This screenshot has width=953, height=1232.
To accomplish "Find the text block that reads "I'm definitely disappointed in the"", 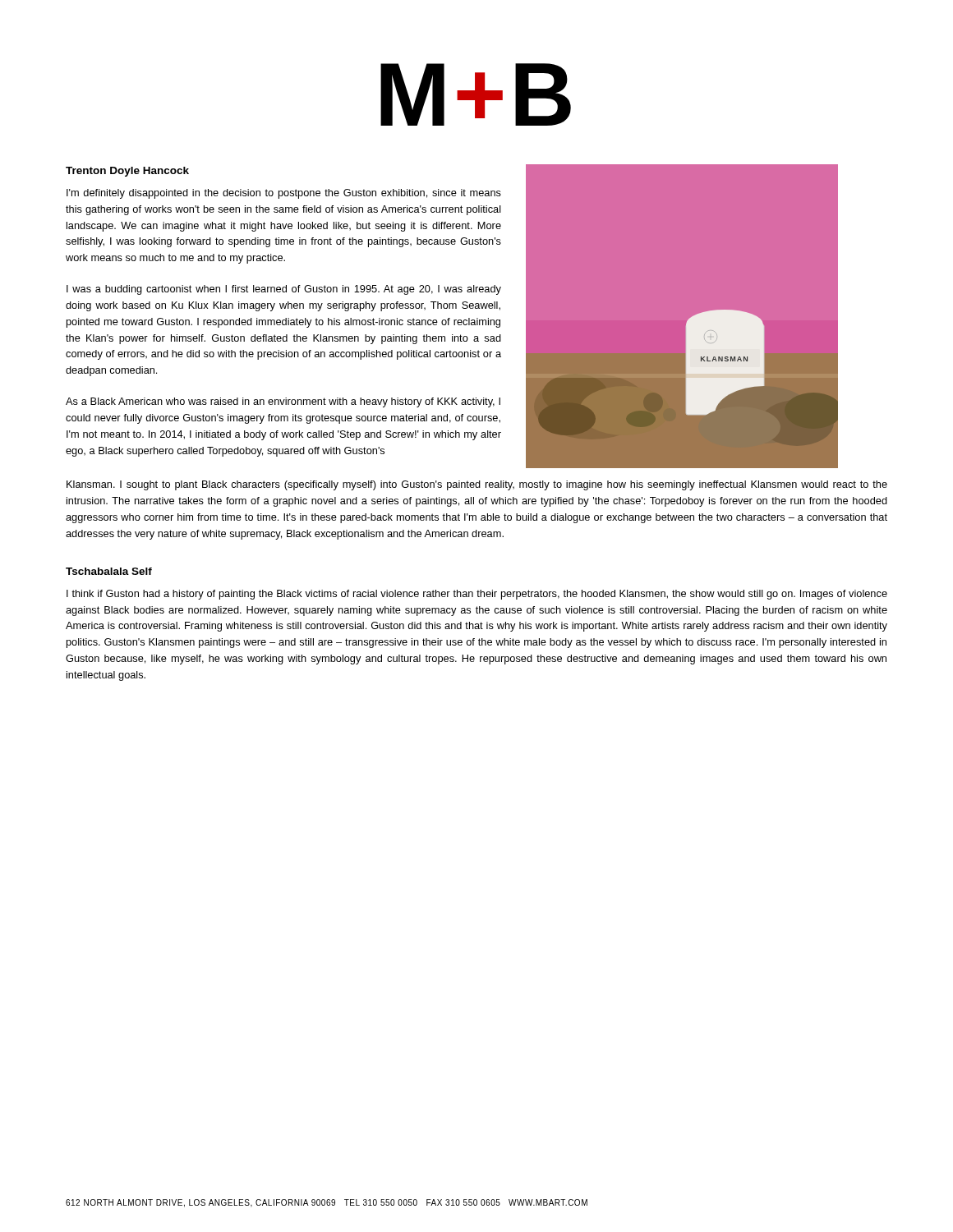I will coord(283,225).
